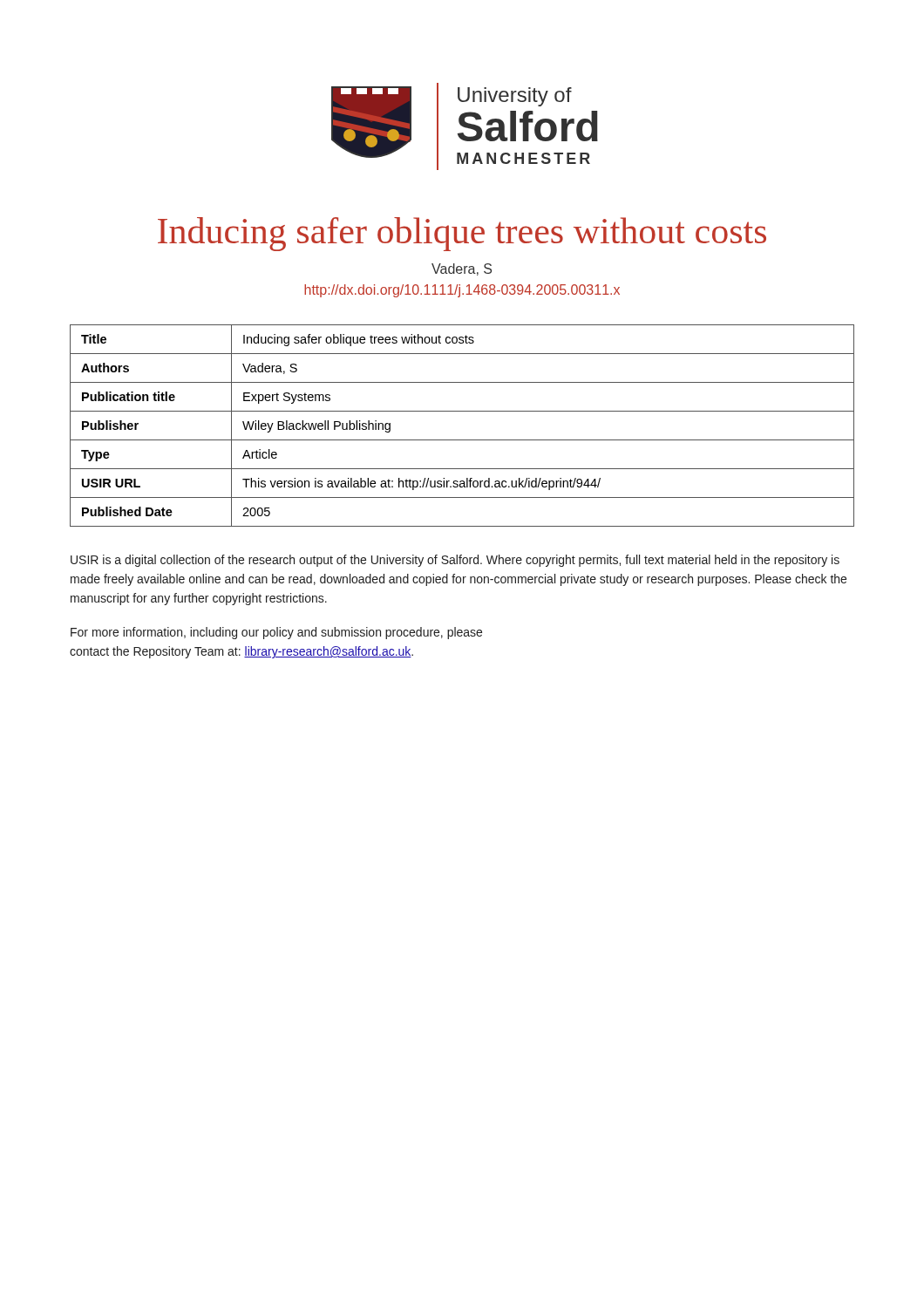This screenshot has width=924, height=1308.
Task: Point to the block beginning "For more information, including our"
Action: coord(276,642)
